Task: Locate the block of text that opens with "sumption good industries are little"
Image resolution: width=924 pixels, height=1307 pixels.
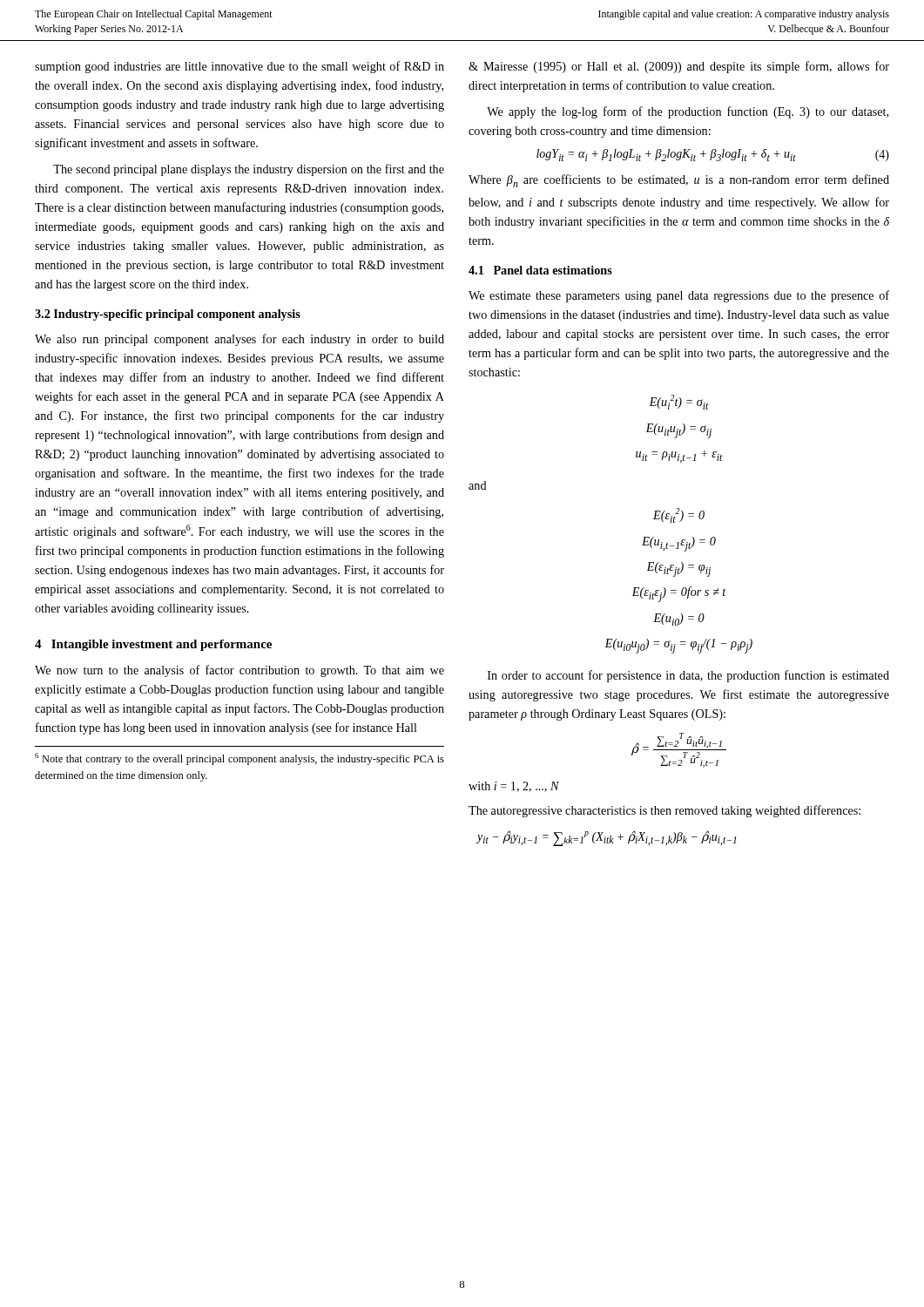Action: coord(240,104)
